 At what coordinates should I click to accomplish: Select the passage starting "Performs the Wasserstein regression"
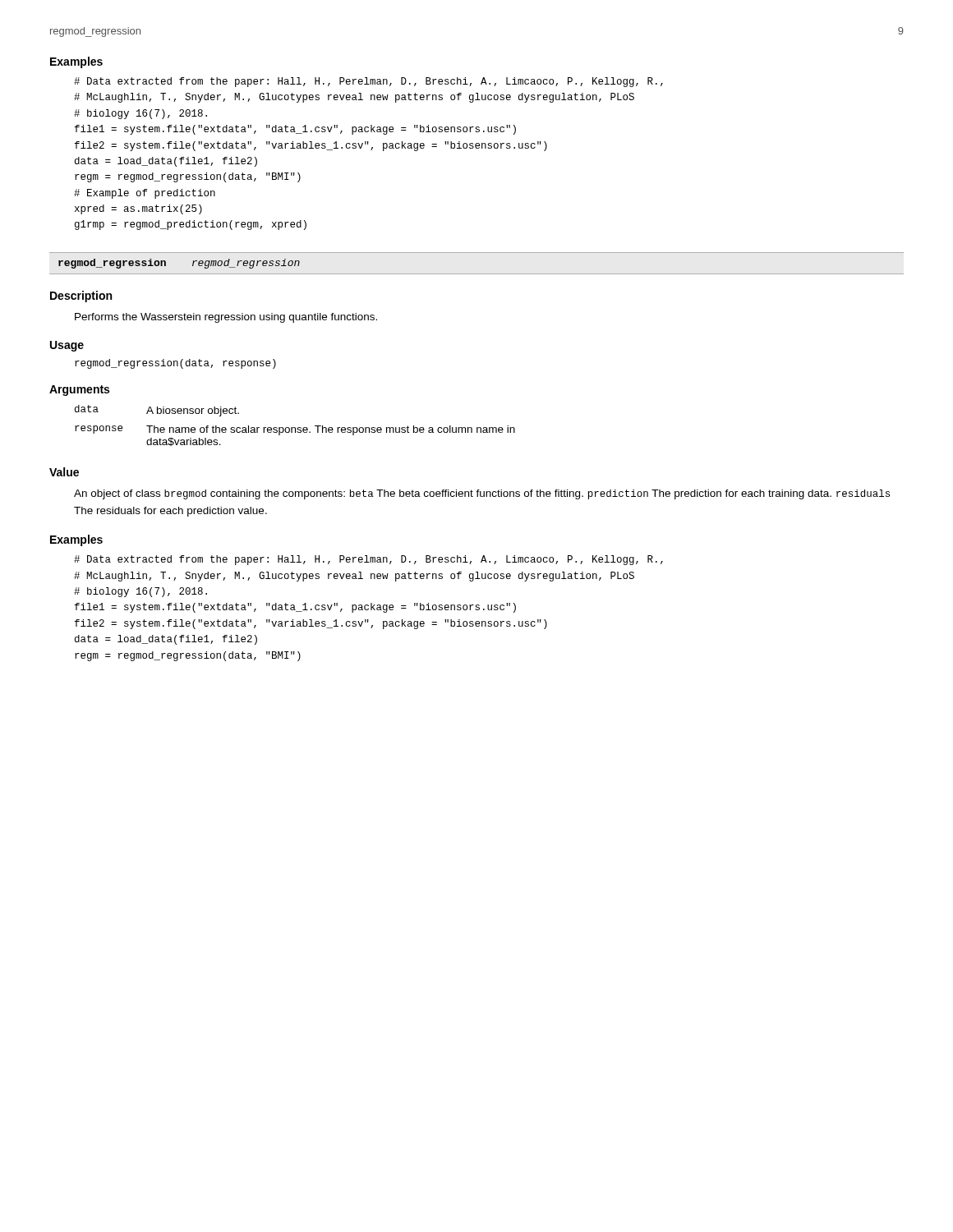tap(226, 316)
